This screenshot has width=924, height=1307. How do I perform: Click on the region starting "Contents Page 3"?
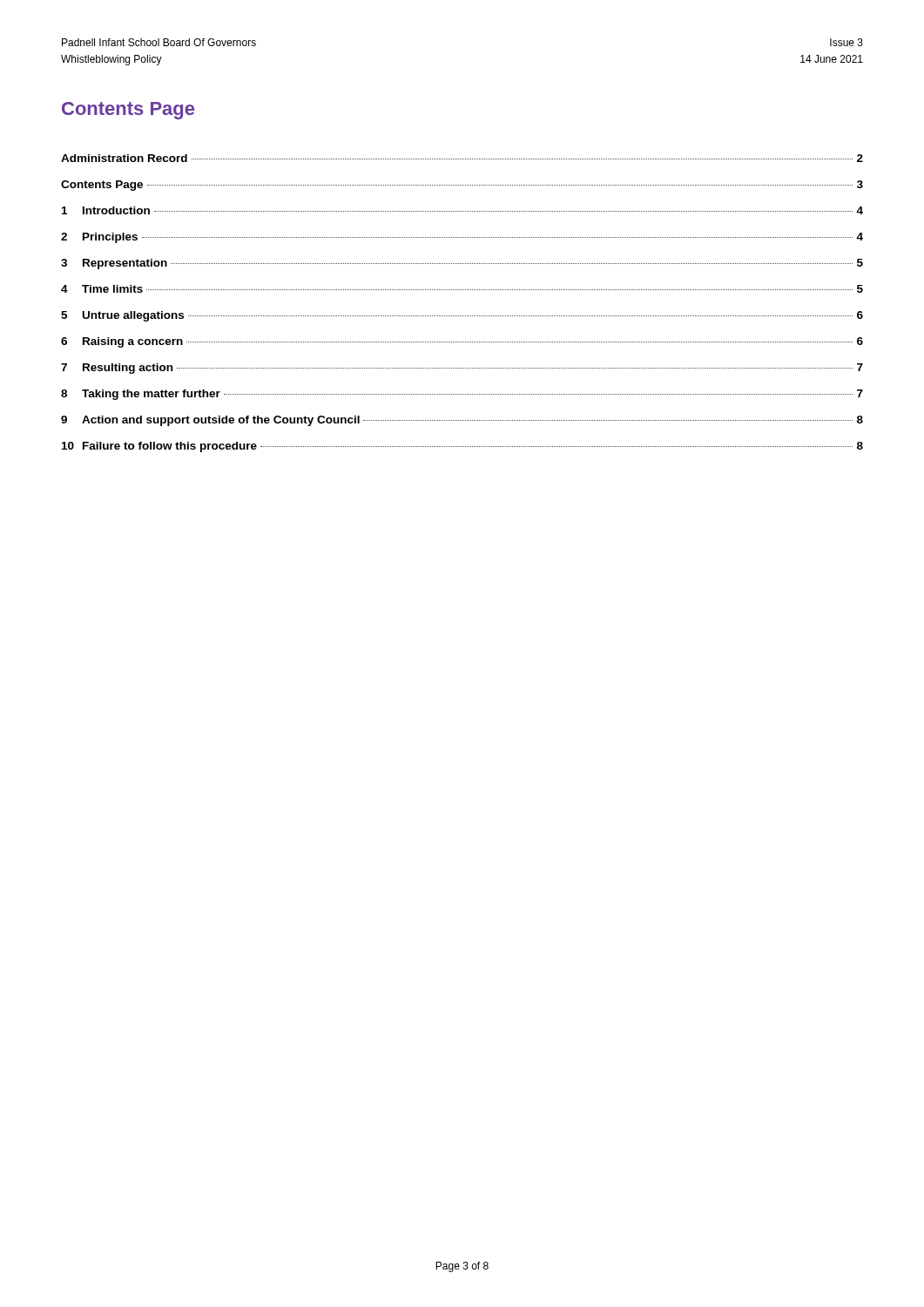pos(462,185)
